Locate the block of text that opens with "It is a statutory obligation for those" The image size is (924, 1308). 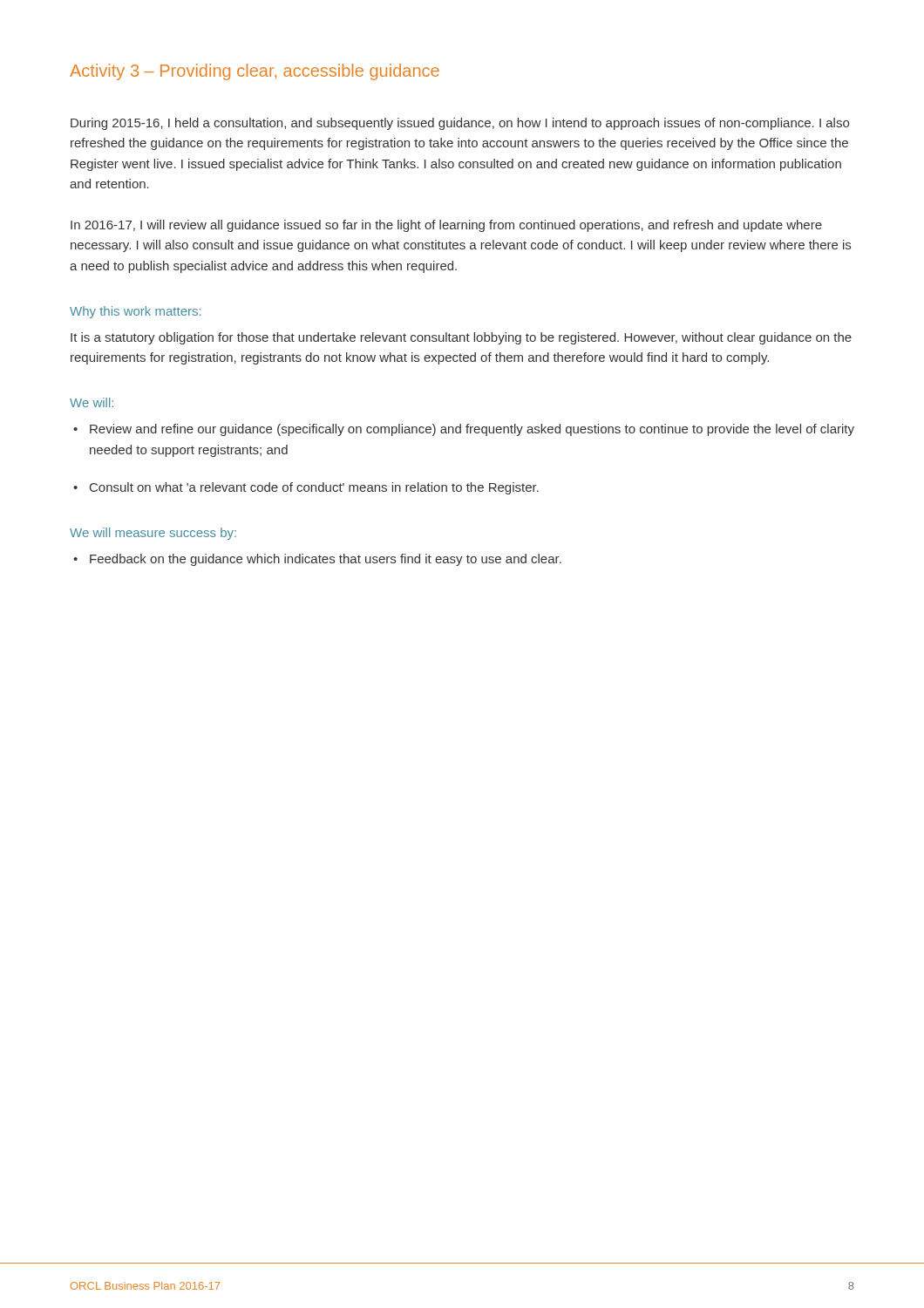462,347
